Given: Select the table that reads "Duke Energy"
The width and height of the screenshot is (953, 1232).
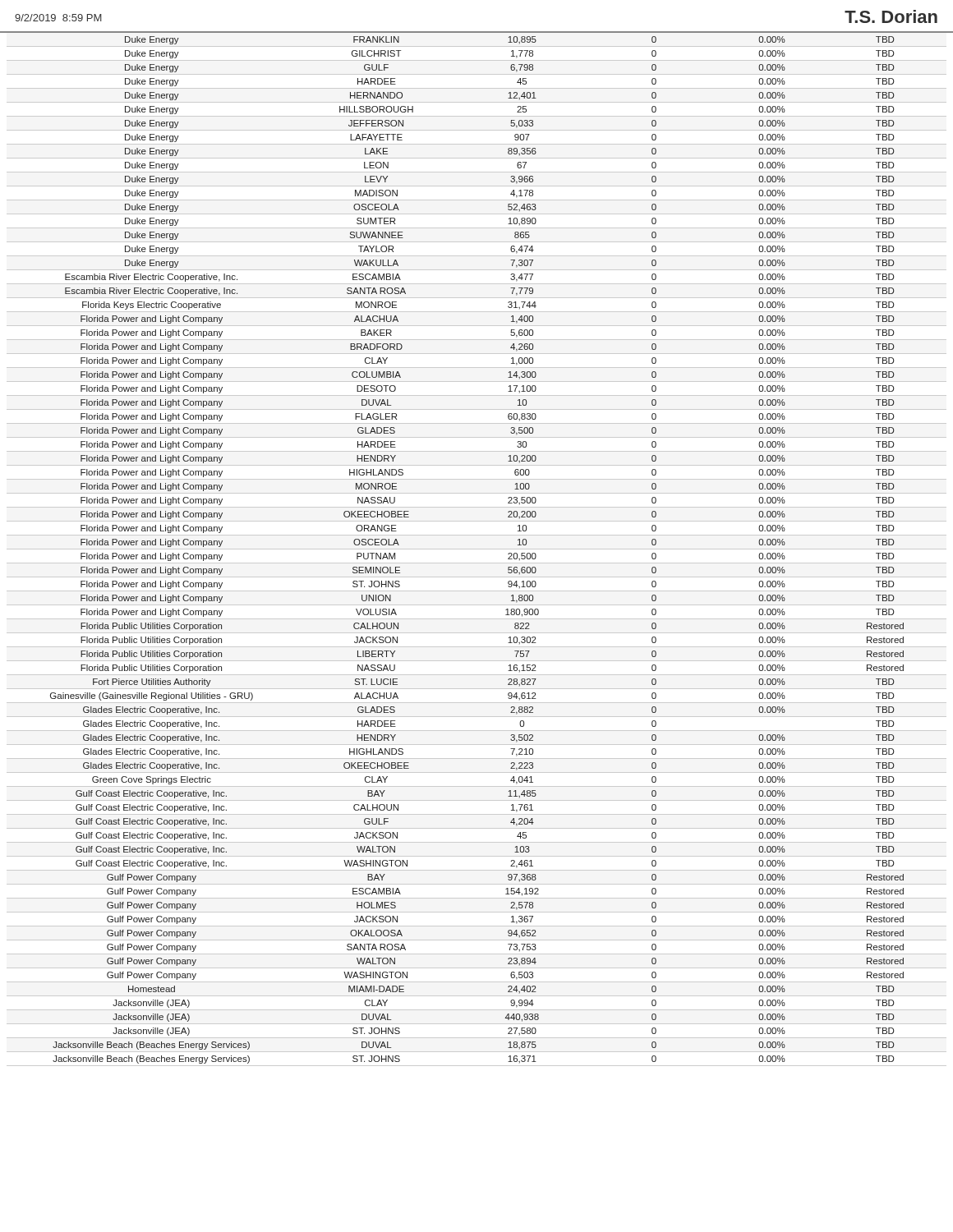Looking at the screenshot, I should pos(476,549).
